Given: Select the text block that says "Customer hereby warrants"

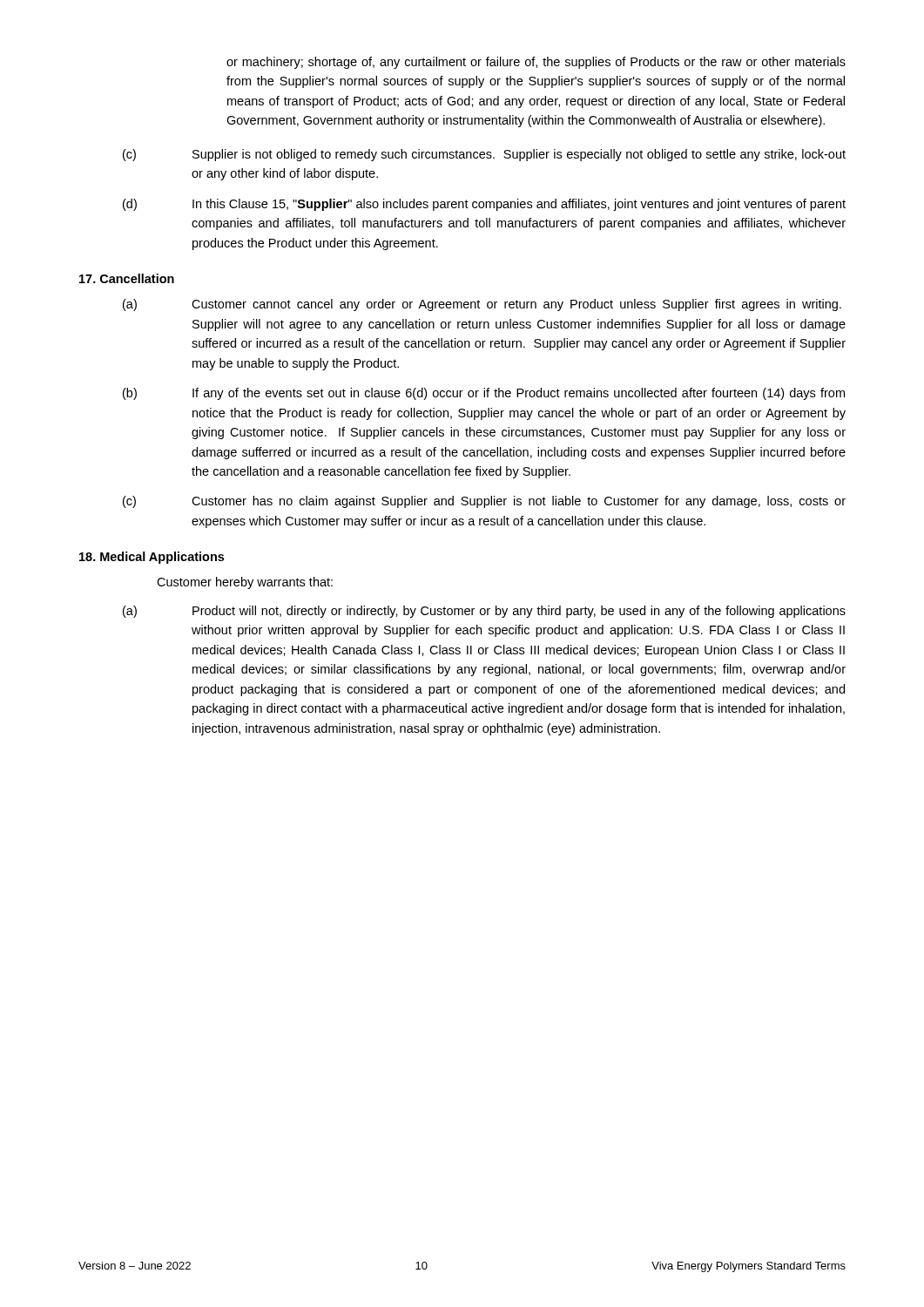Looking at the screenshot, I should (245, 582).
